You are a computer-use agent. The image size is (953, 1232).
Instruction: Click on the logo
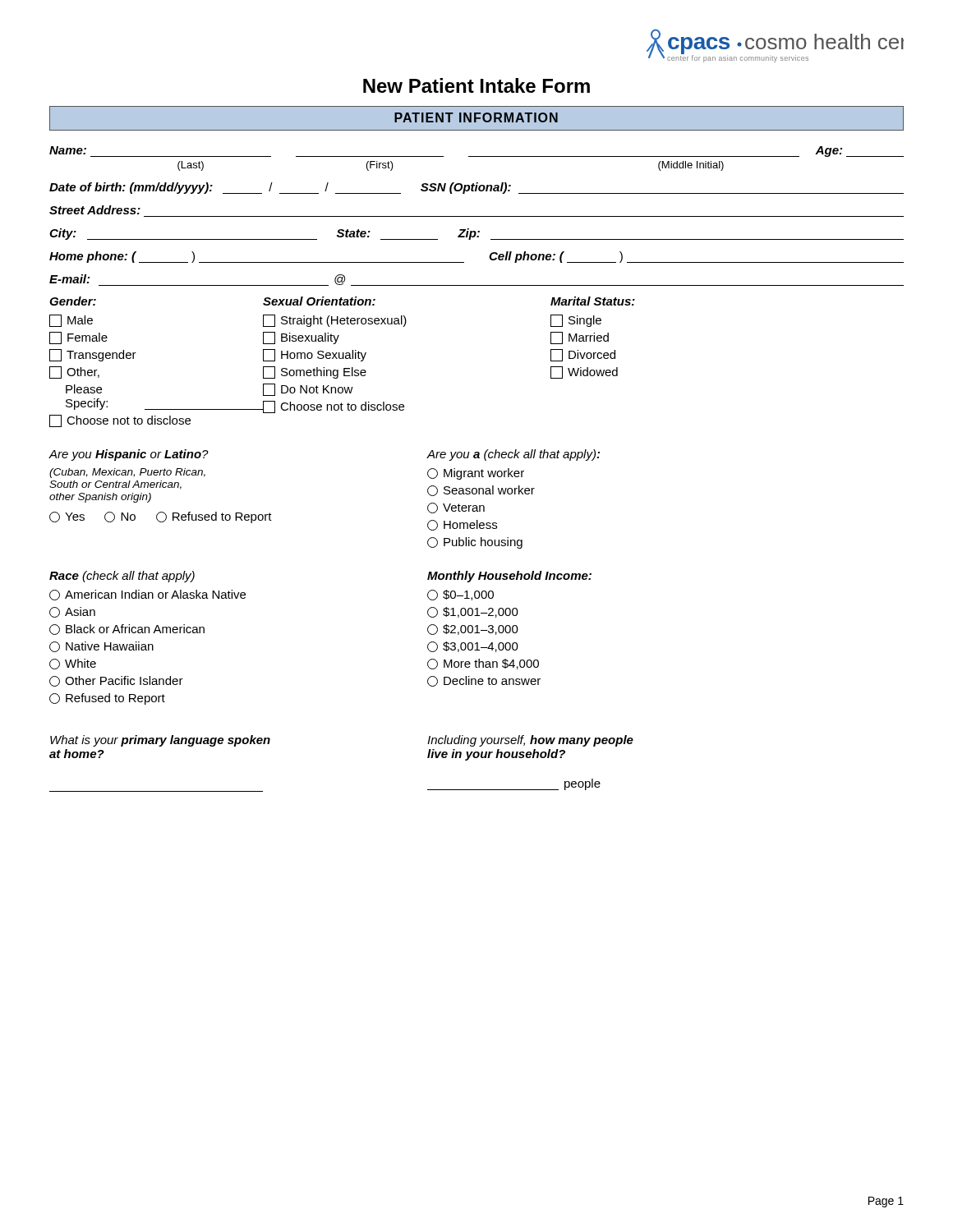pos(476,47)
